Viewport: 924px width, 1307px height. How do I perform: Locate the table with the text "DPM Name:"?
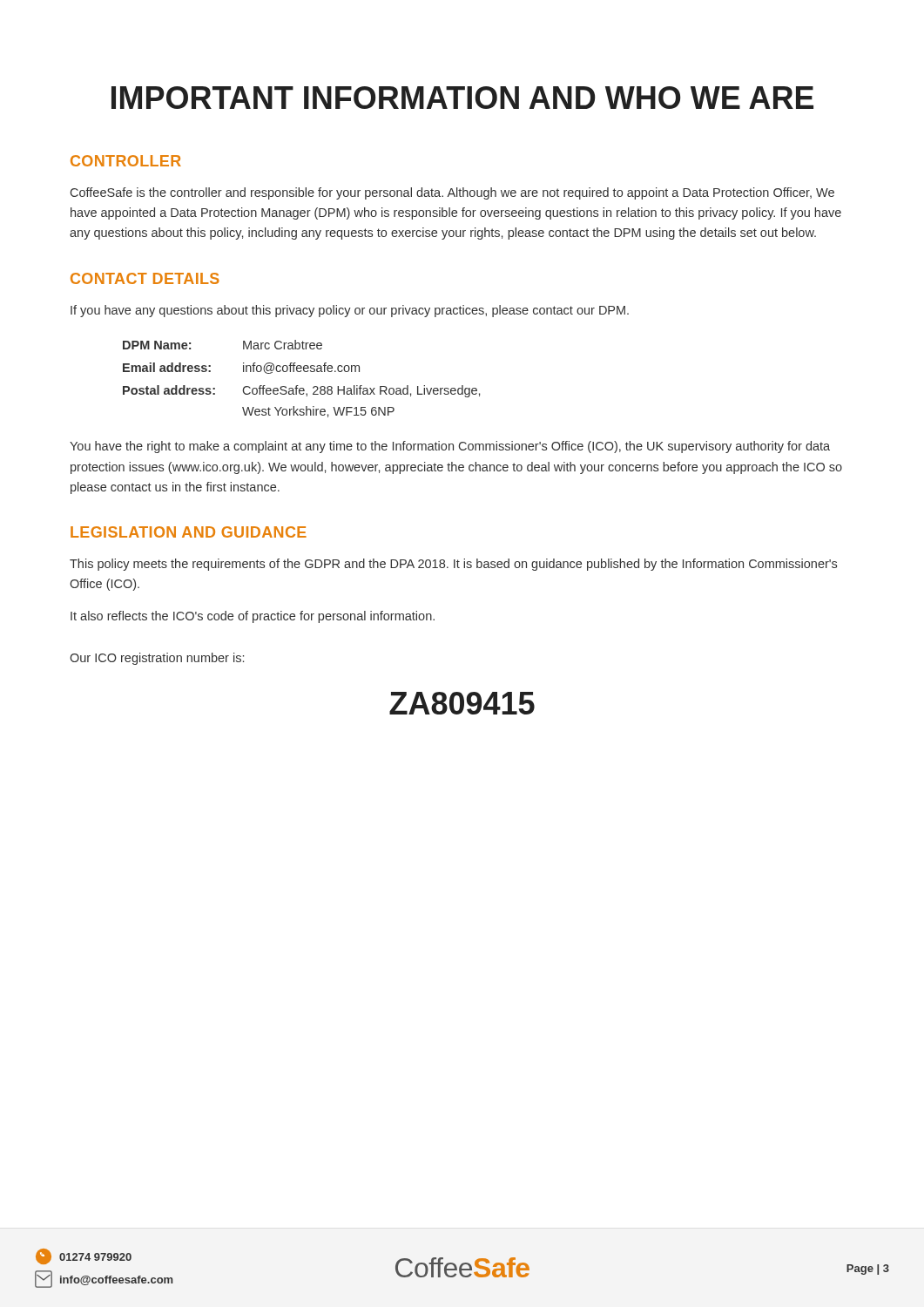click(462, 379)
